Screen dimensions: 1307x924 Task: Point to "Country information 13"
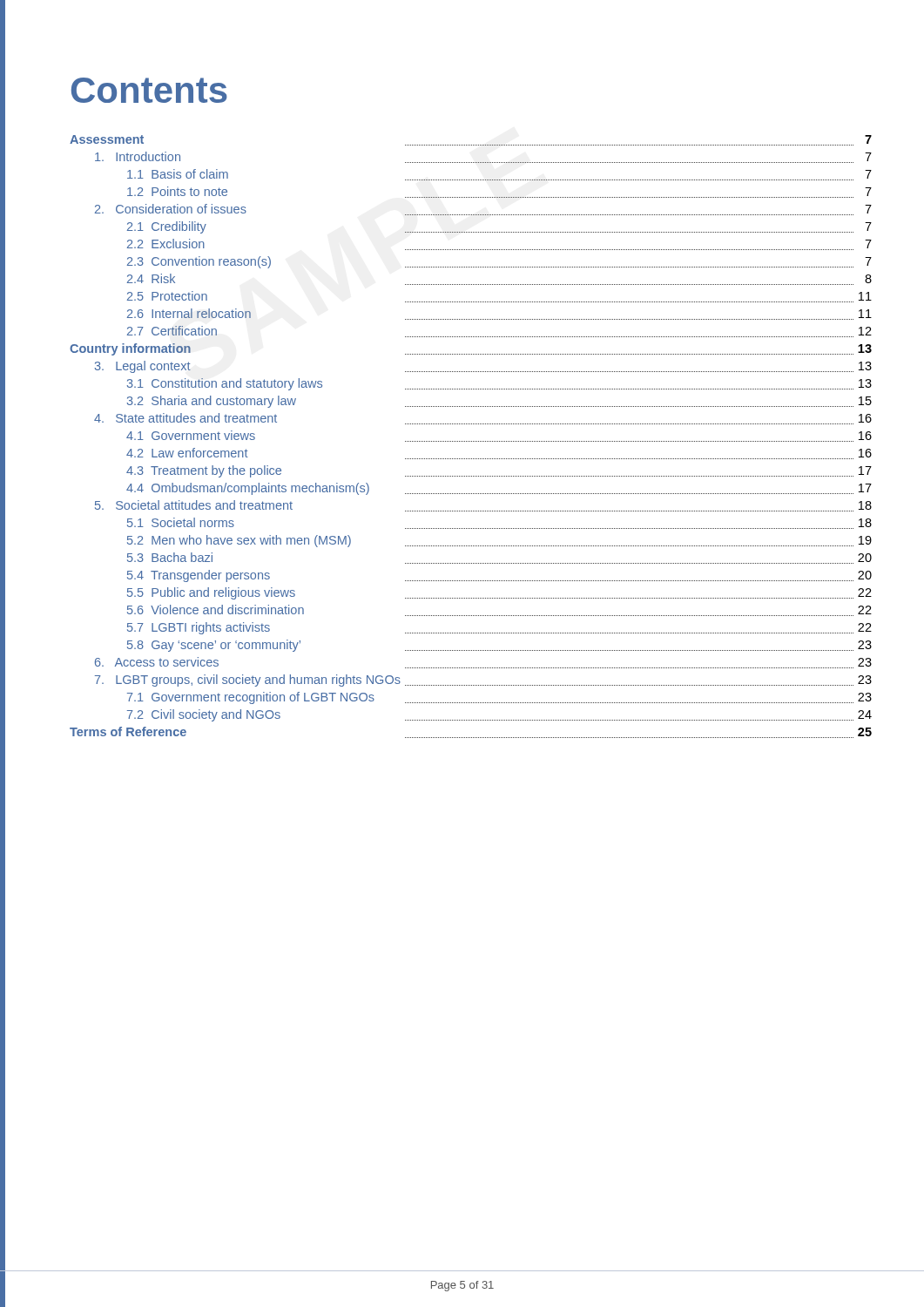(471, 349)
